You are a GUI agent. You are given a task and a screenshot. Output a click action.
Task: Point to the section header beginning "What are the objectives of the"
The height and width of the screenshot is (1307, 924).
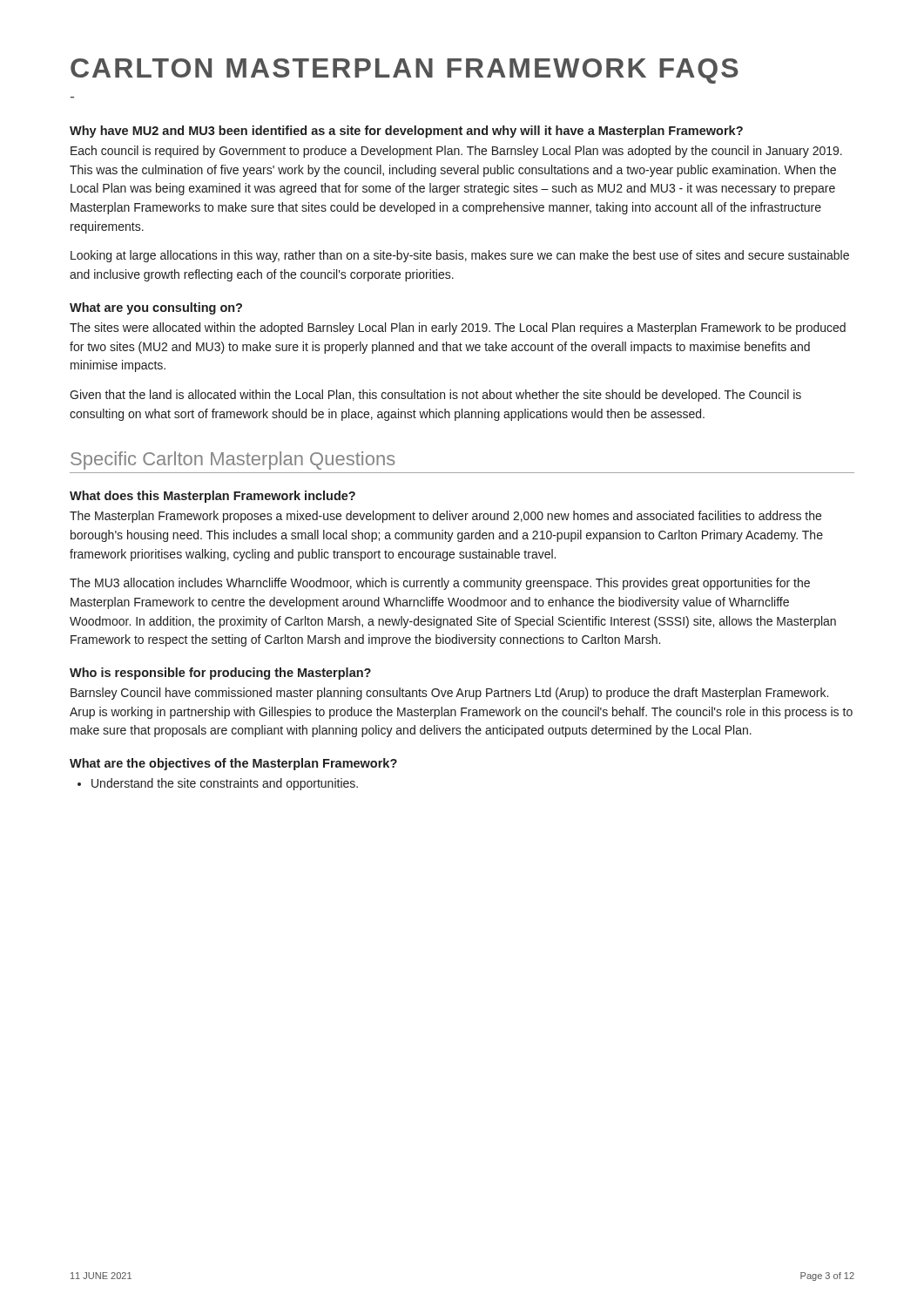tap(234, 763)
